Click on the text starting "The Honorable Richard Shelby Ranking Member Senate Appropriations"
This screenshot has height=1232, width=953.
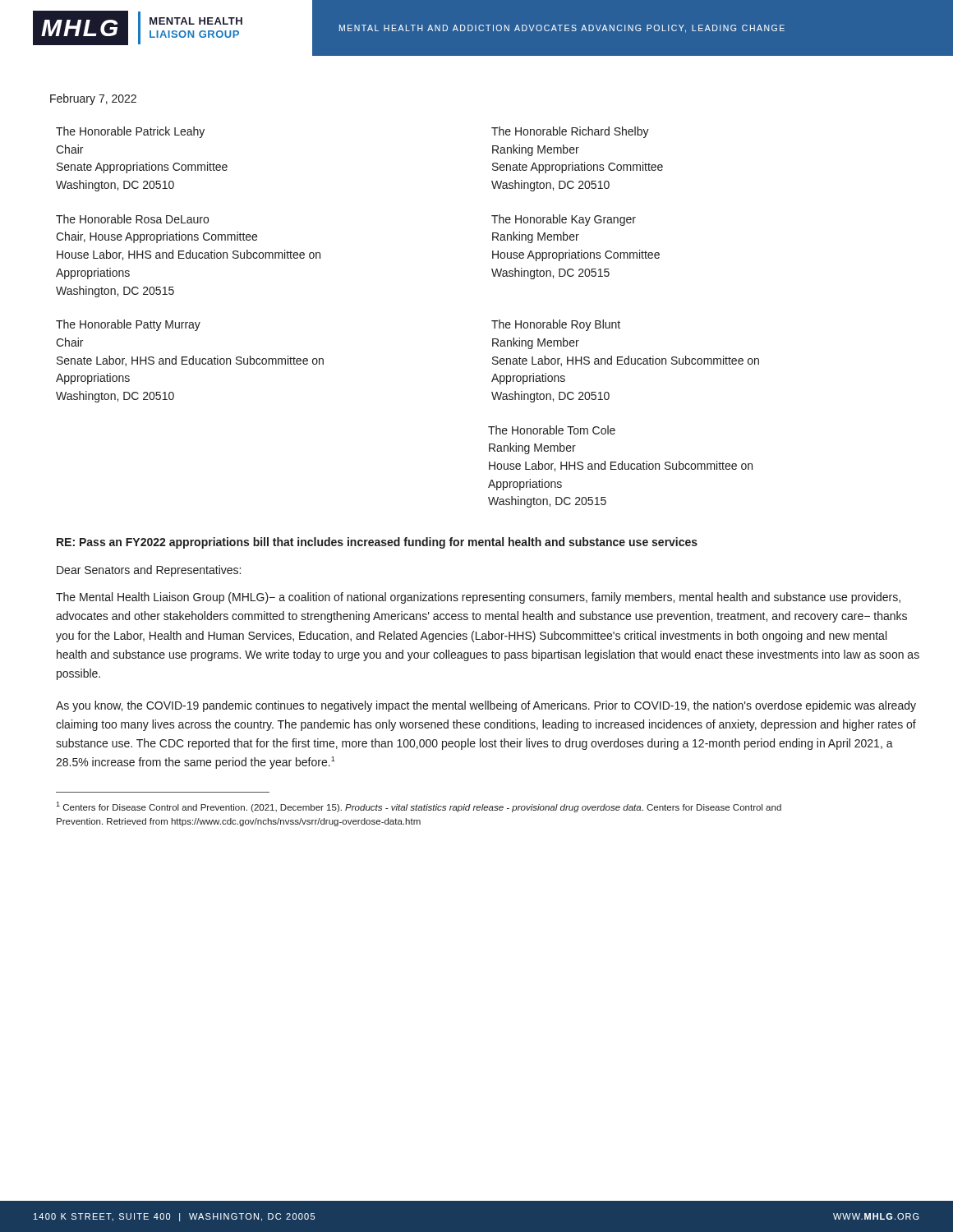(577, 158)
